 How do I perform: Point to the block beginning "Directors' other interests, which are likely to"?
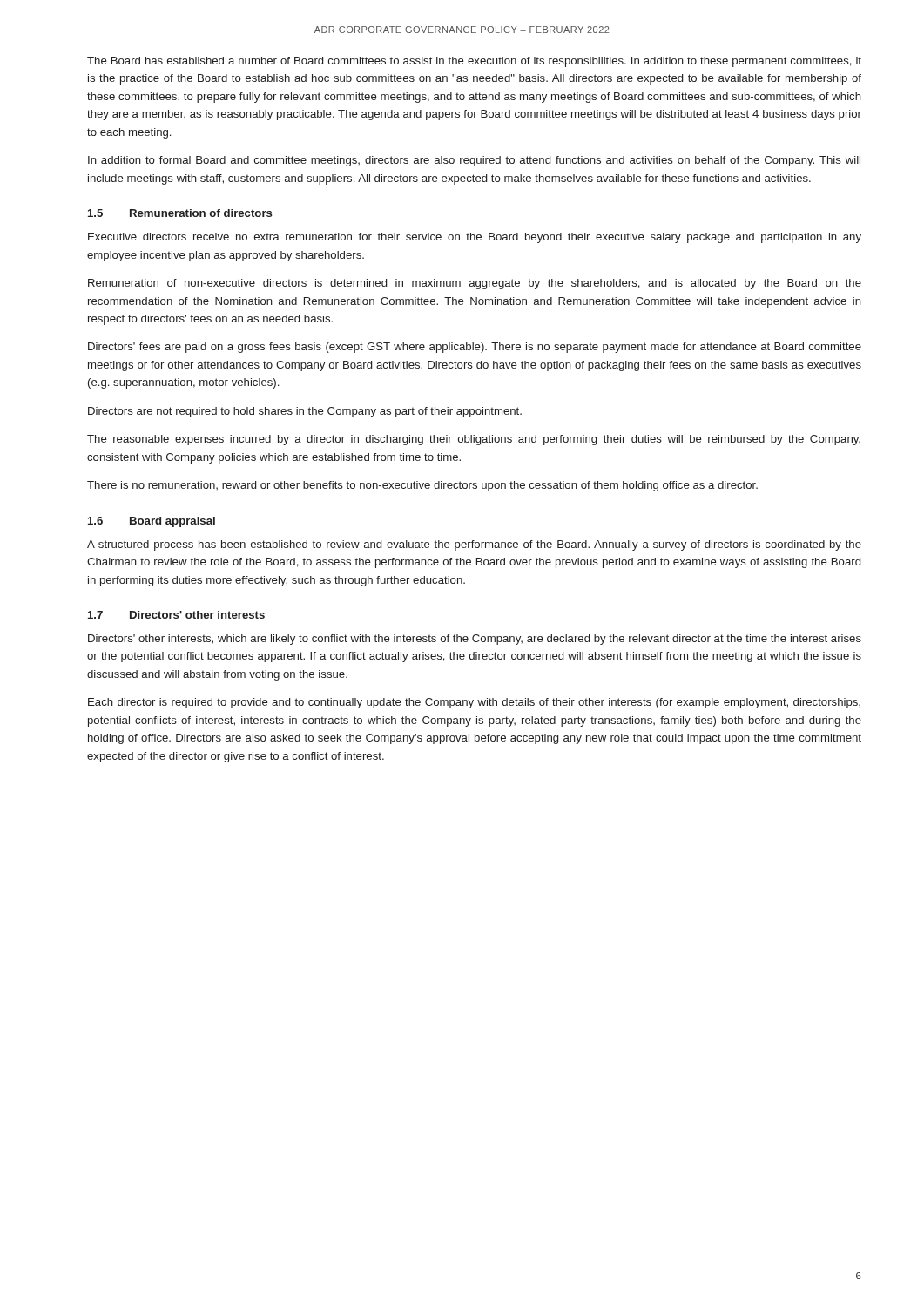tap(474, 656)
